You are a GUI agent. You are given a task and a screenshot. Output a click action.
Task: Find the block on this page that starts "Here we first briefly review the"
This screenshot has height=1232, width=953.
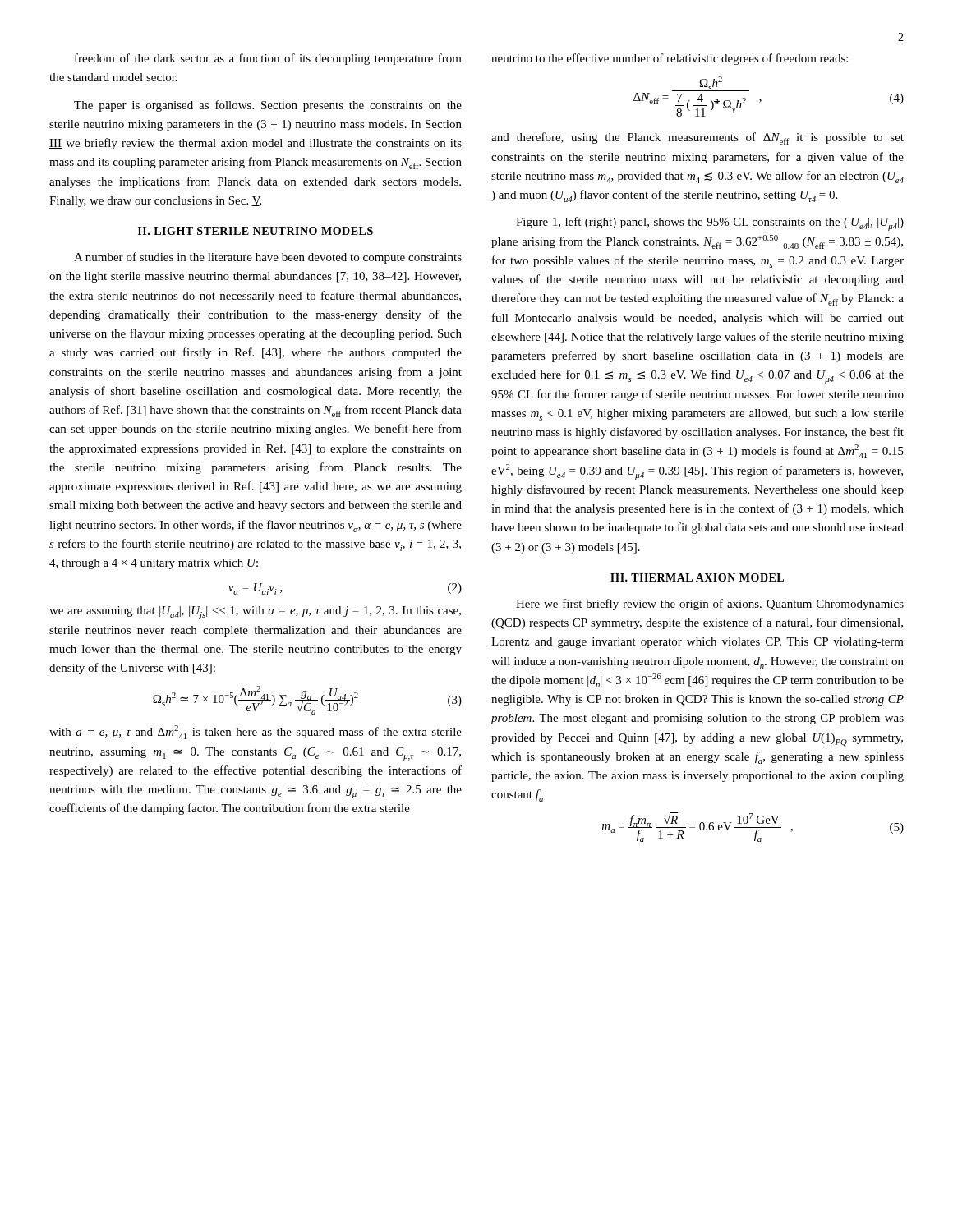pos(698,699)
